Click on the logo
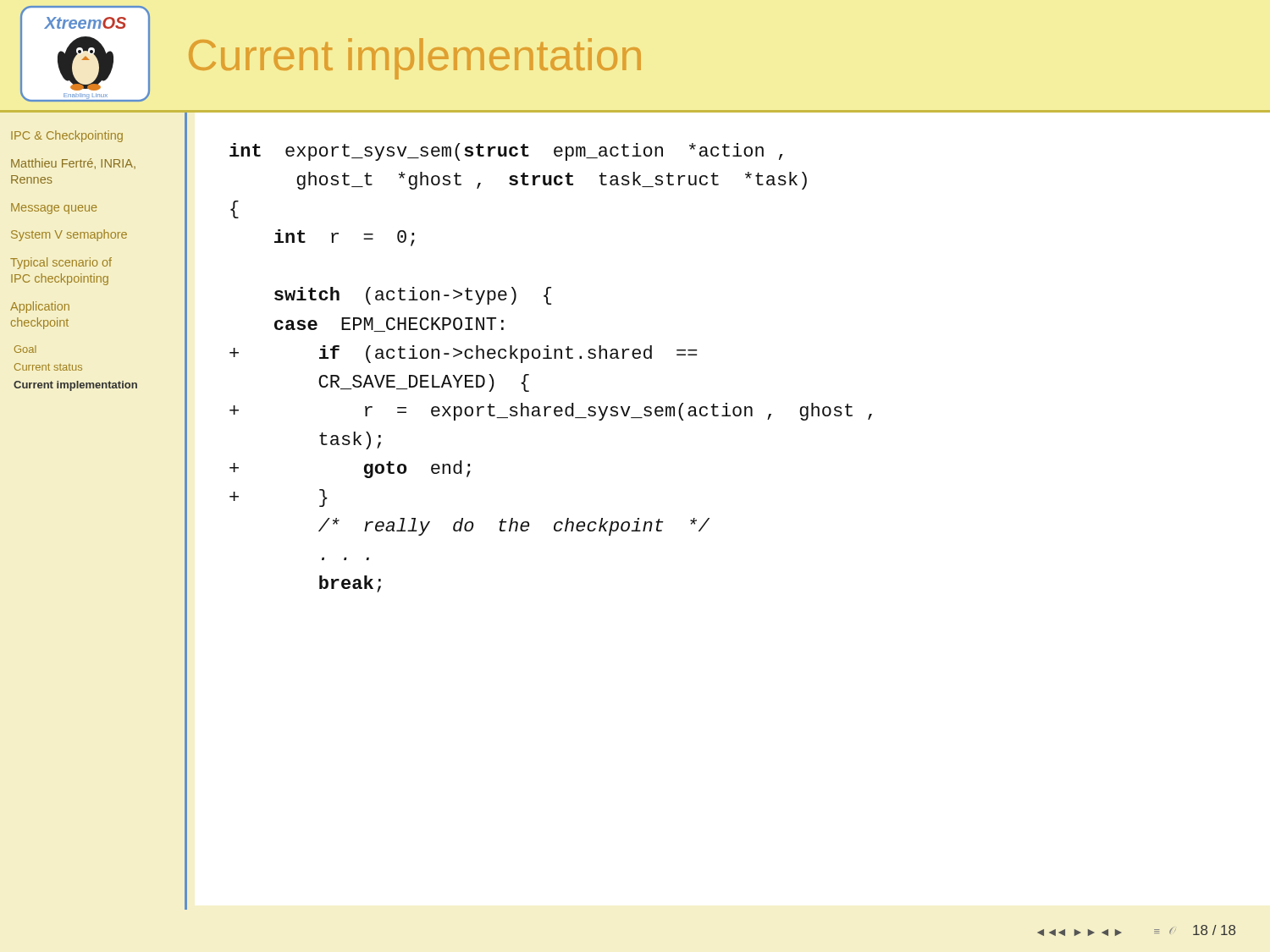Viewport: 1270px width, 952px height. [85, 55]
